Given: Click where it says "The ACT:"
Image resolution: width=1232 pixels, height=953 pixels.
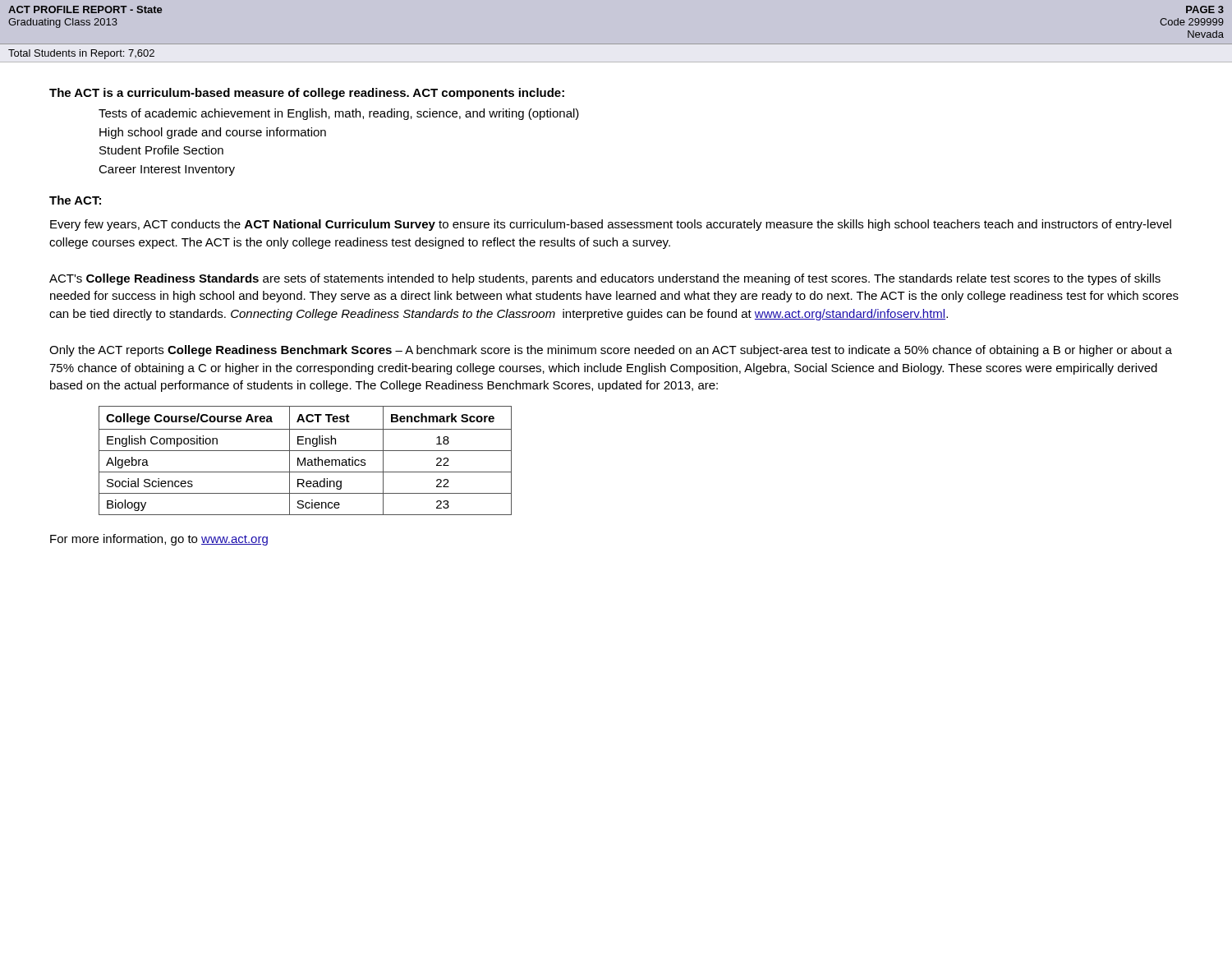Looking at the screenshot, I should coord(76,200).
